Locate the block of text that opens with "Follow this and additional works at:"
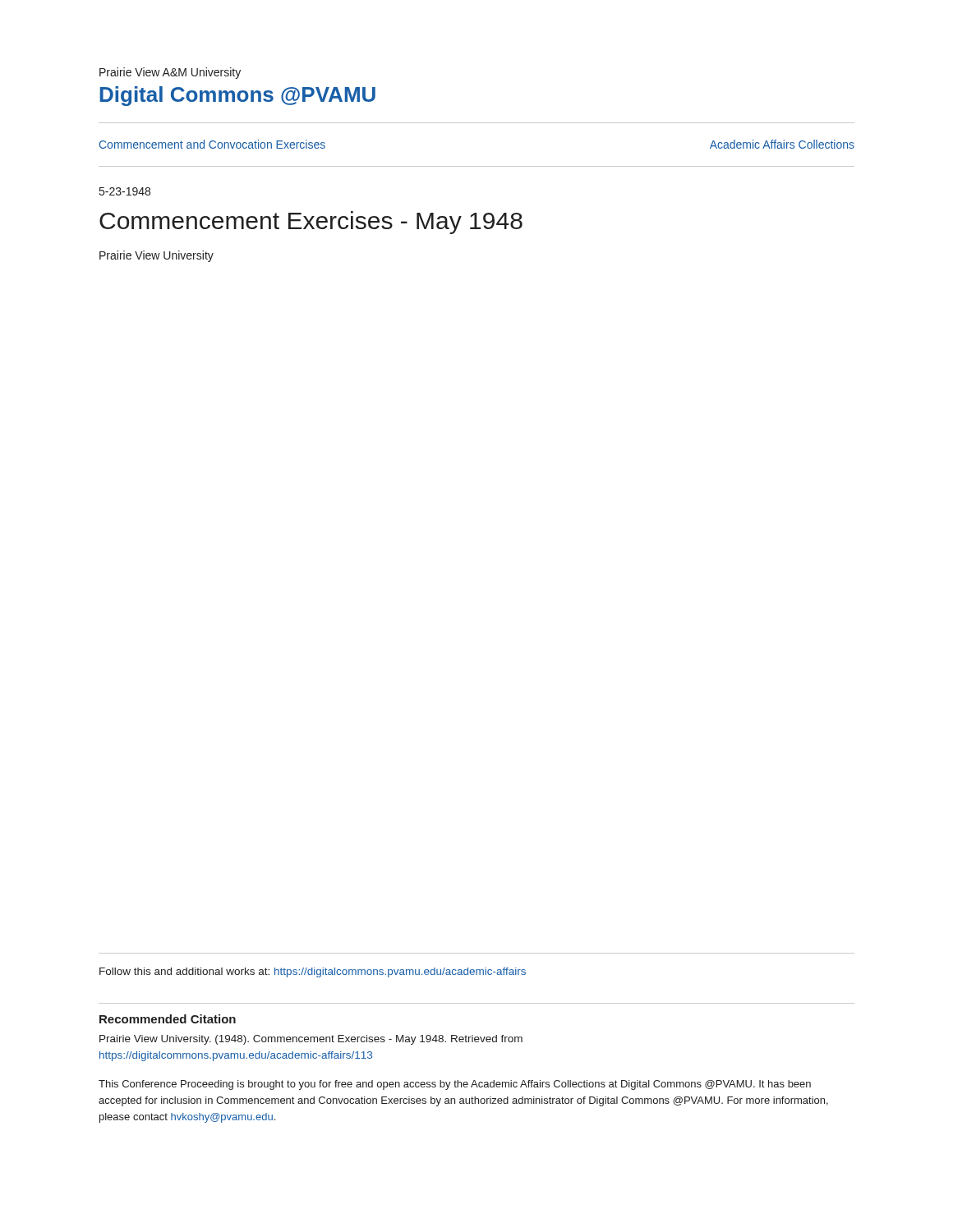Screen dimensions: 1232x953 tap(312, 971)
